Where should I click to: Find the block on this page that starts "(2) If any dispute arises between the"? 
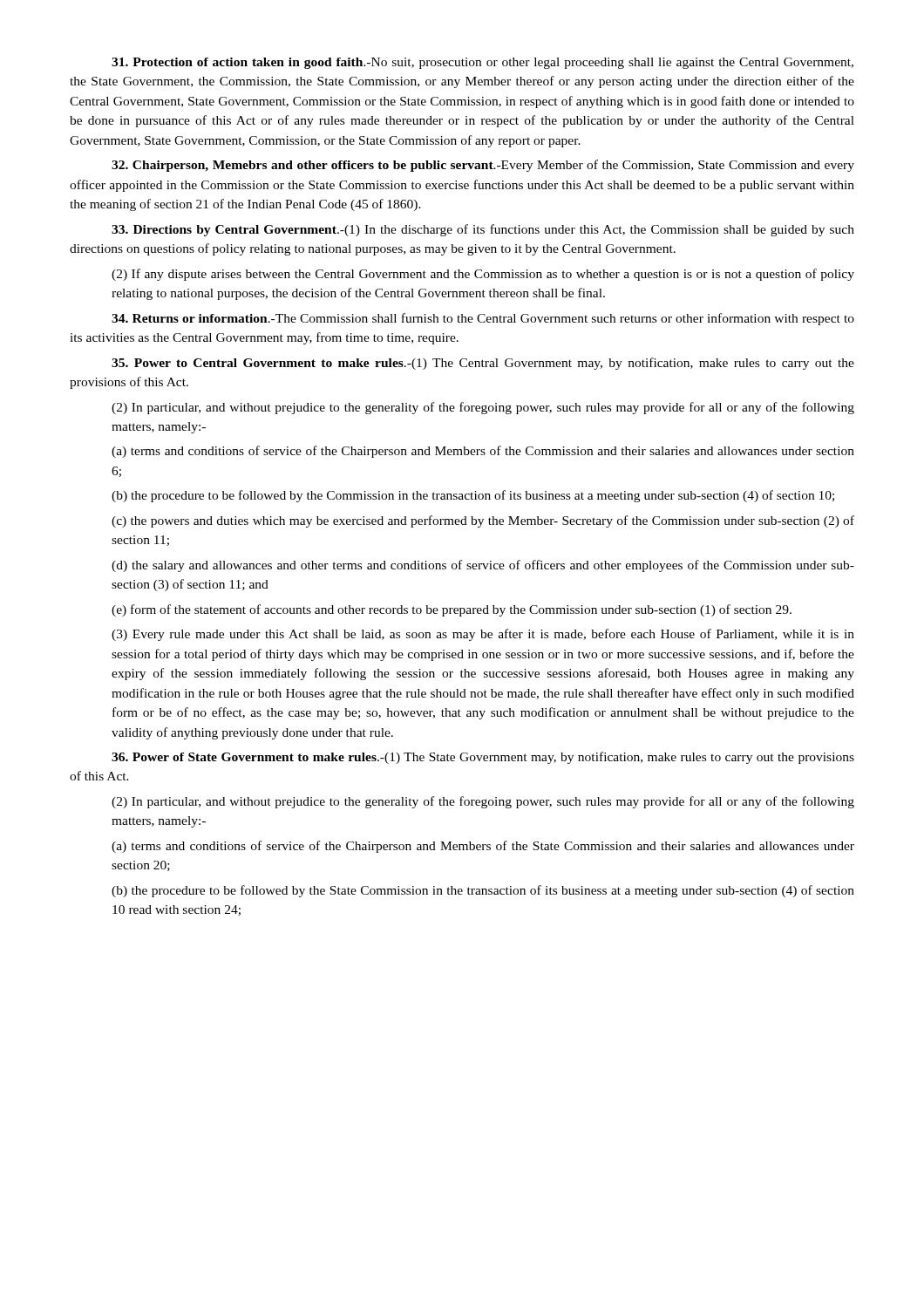[x=462, y=284]
